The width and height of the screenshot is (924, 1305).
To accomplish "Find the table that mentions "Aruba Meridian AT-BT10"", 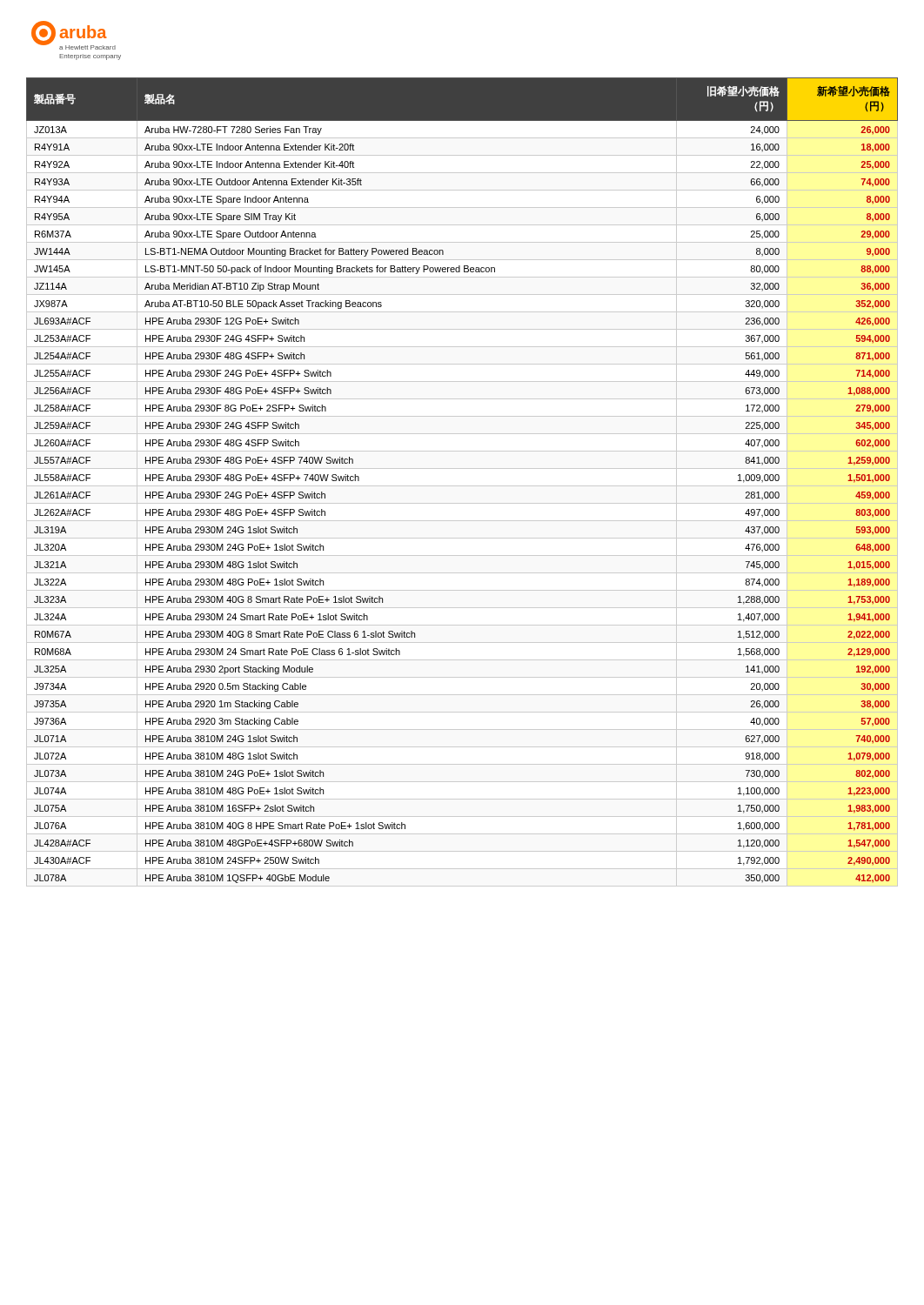I will pyautogui.click(x=462, y=482).
